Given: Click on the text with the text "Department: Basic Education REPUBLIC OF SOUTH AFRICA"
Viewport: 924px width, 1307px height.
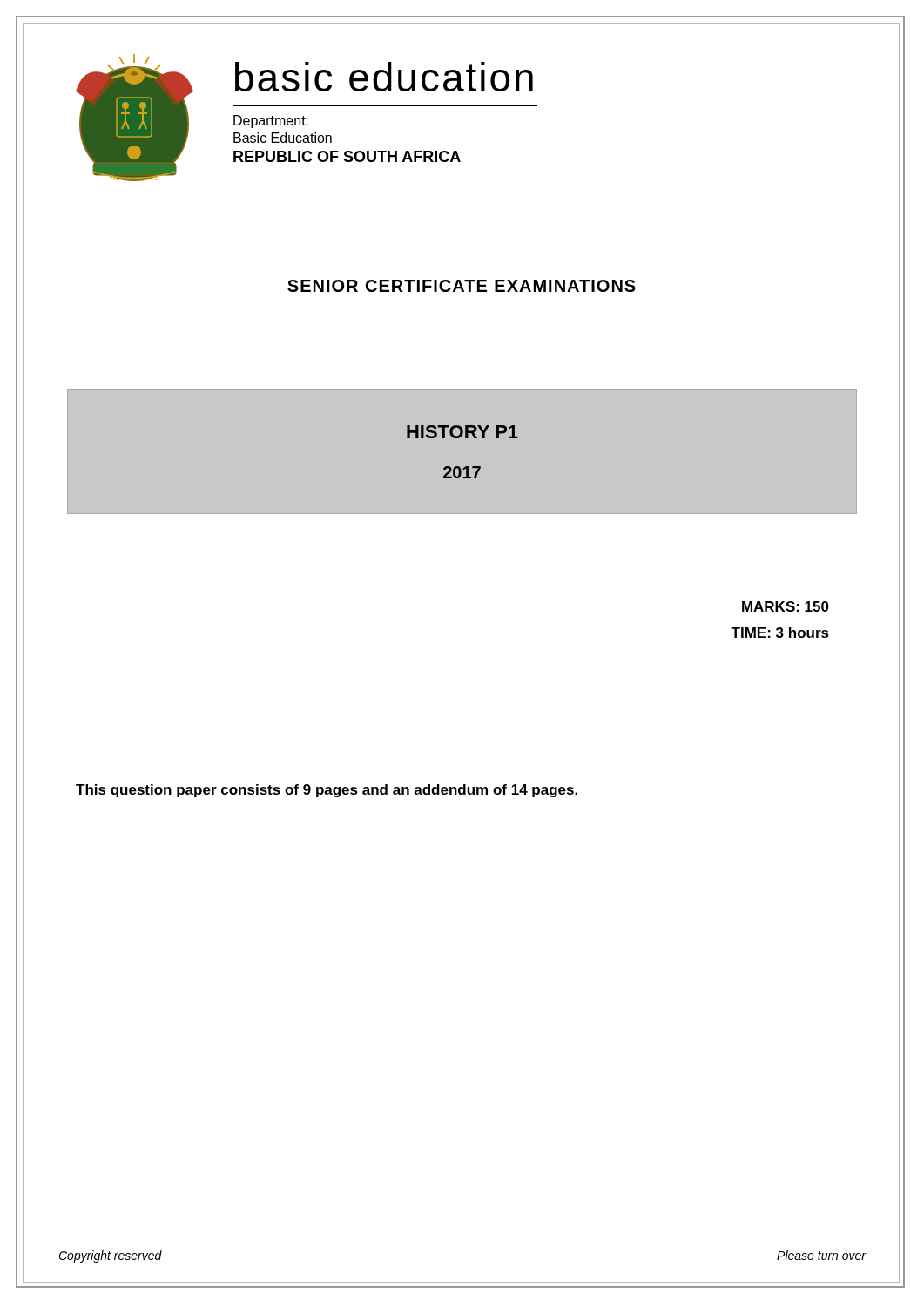Looking at the screenshot, I should [385, 140].
